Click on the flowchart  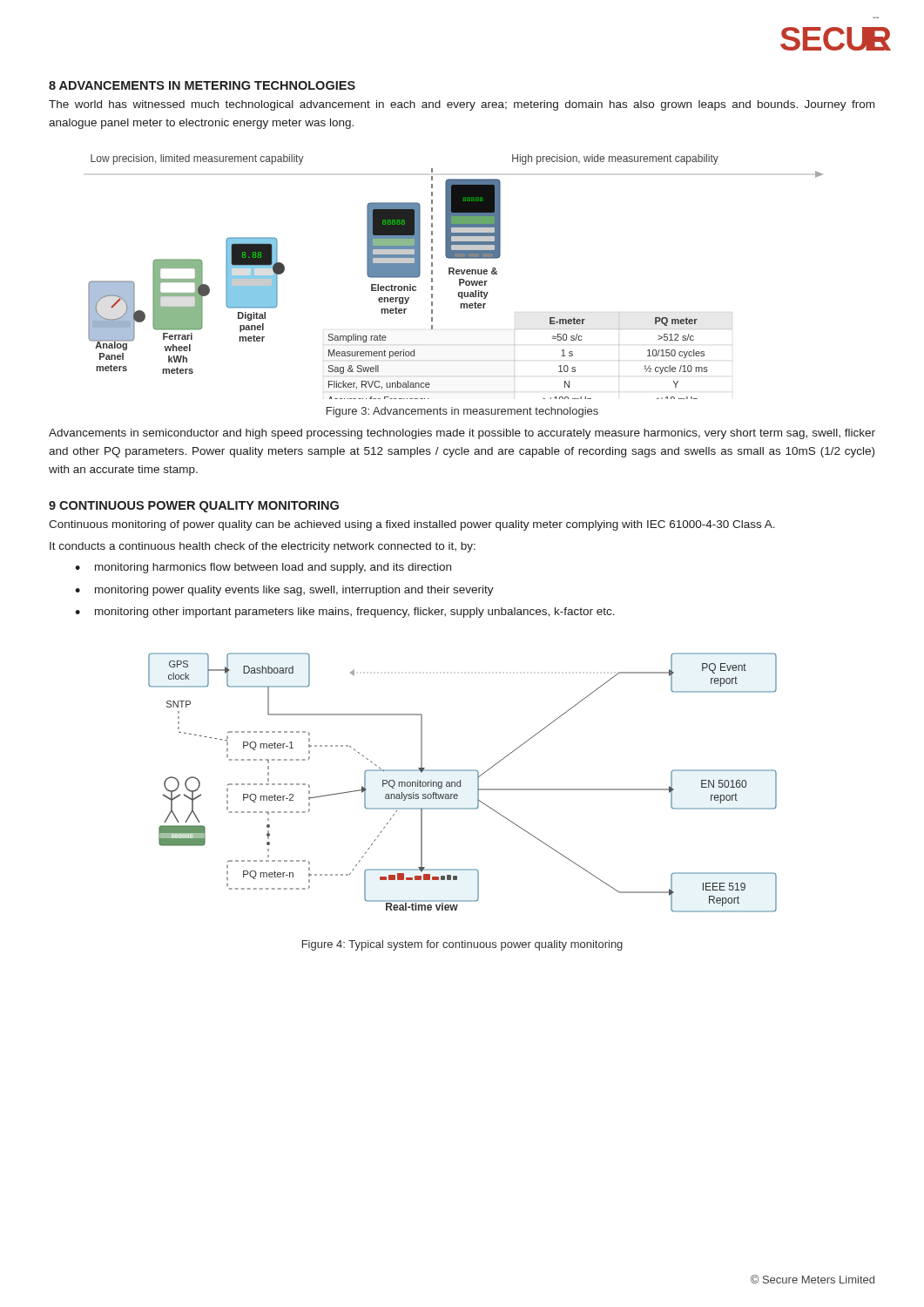coord(462,784)
